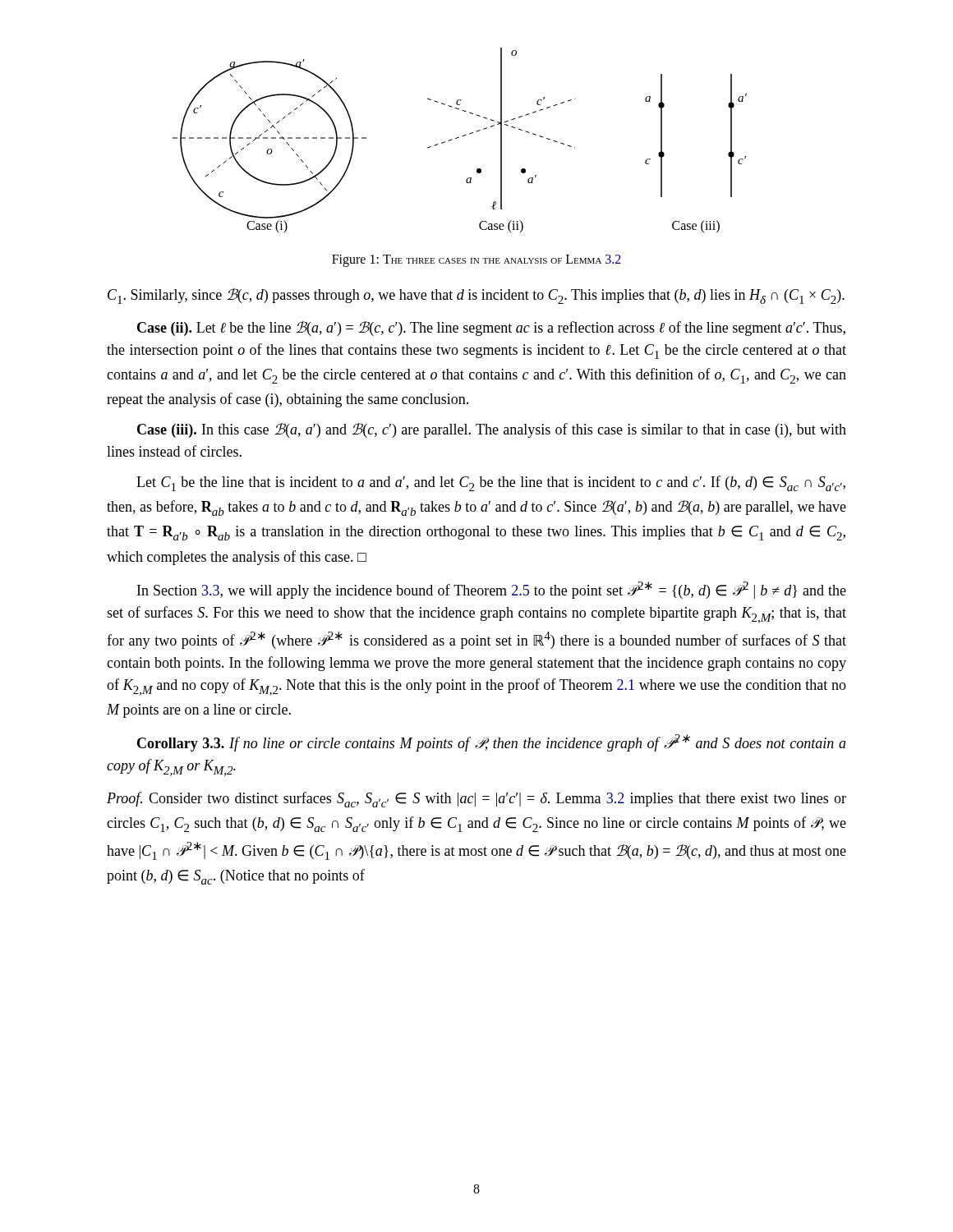Viewport: 953px width, 1232px height.
Task: Find the text block that reads "Let C1 be the line that is"
Action: pos(476,520)
